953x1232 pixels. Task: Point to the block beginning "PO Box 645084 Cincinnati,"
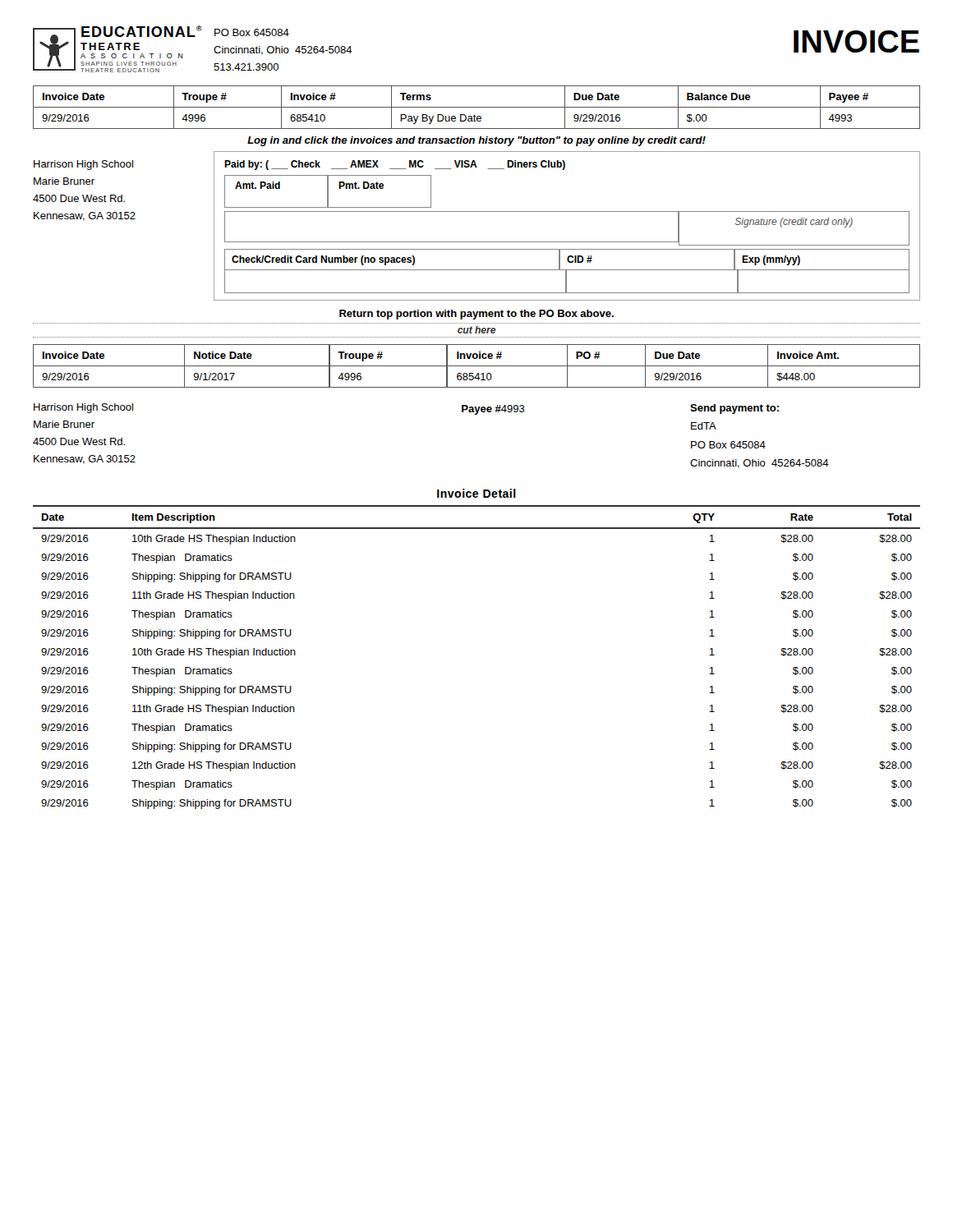[x=283, y=50]
